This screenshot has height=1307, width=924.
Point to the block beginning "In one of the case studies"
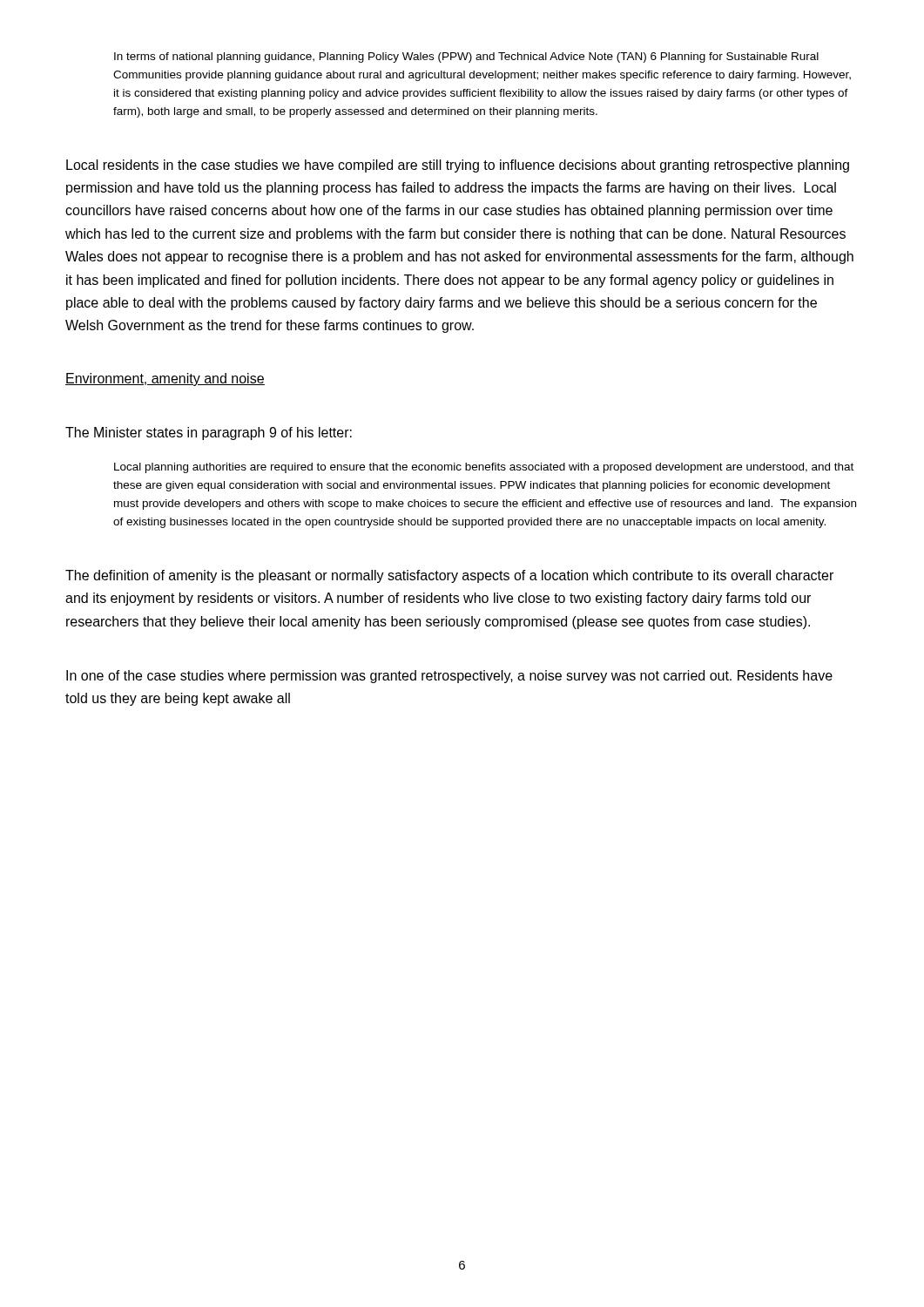[x=449, y=687]
